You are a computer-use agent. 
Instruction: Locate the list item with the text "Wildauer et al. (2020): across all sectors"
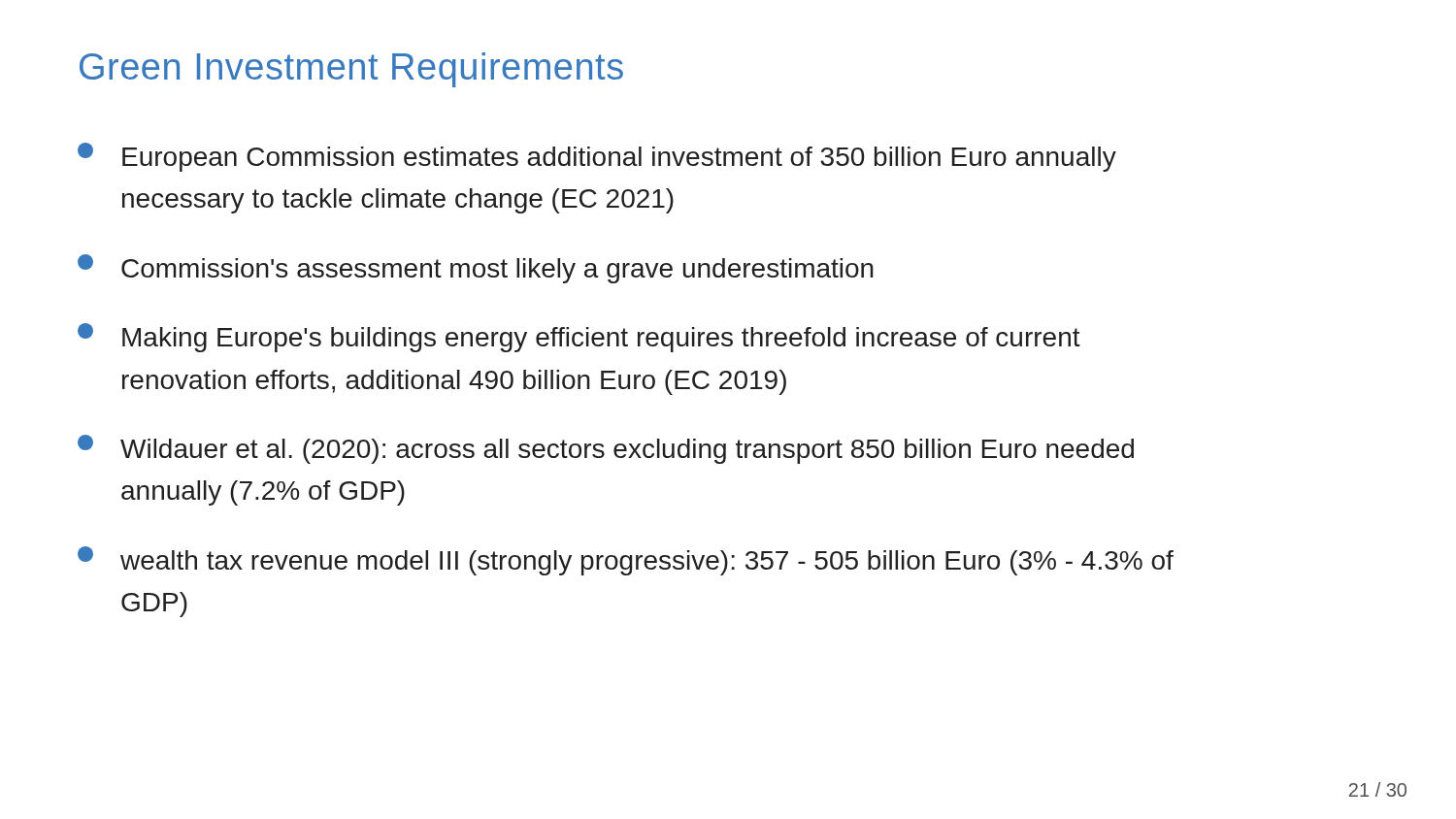click(607, 470)
